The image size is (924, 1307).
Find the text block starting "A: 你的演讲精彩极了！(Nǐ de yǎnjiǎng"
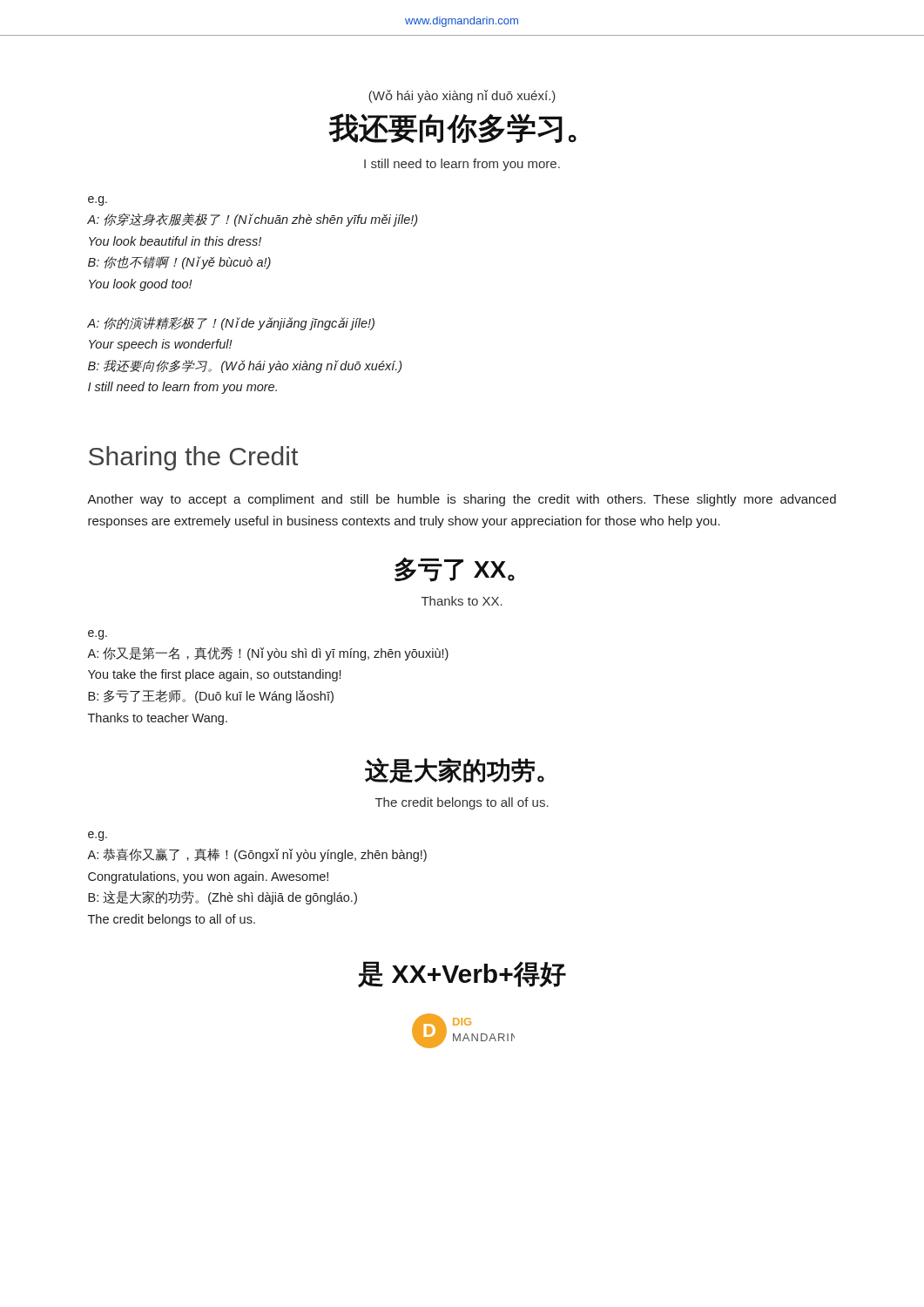coord(245,355)
